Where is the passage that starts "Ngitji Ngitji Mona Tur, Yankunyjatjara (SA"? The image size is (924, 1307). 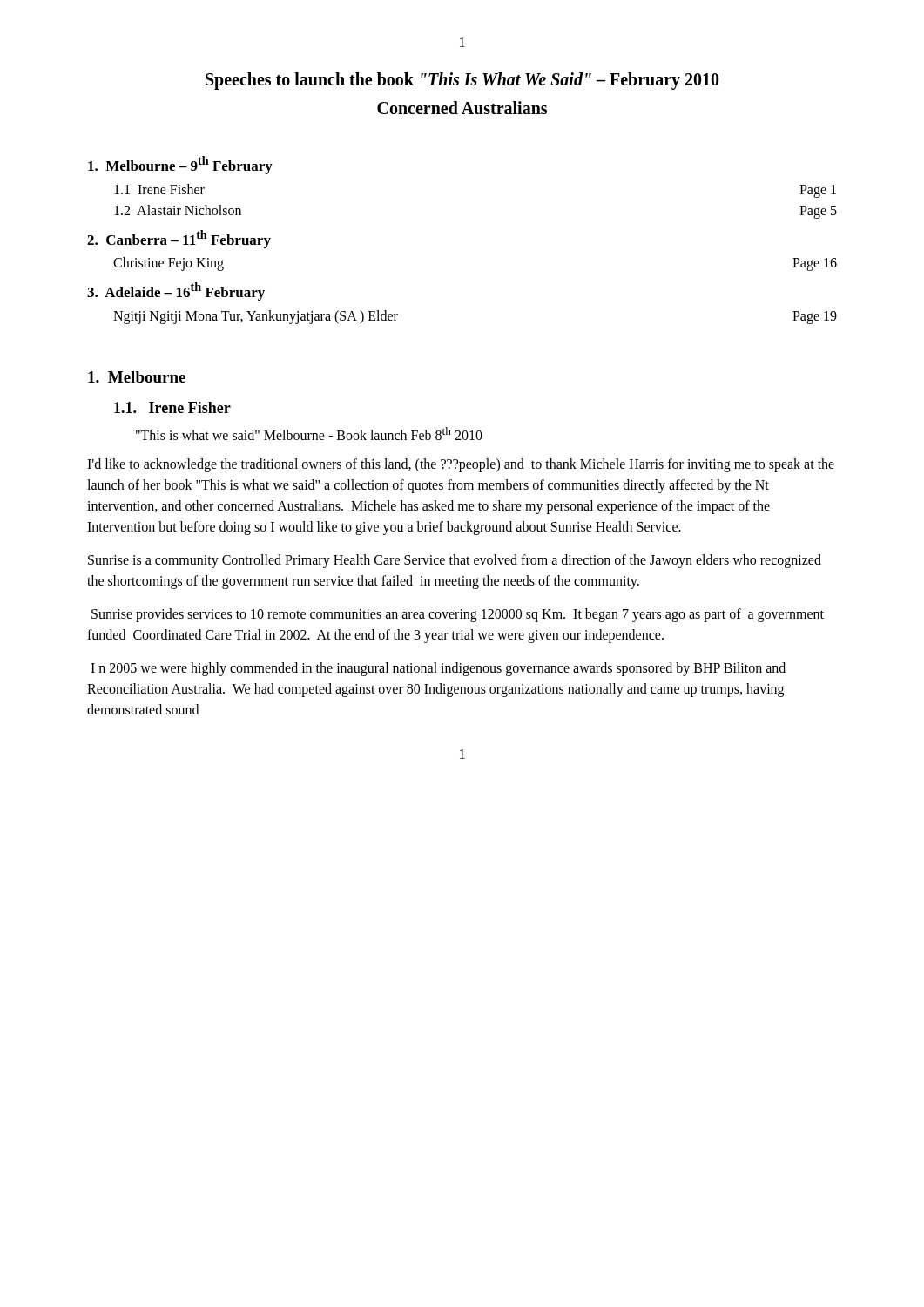[x=272, y=317]
